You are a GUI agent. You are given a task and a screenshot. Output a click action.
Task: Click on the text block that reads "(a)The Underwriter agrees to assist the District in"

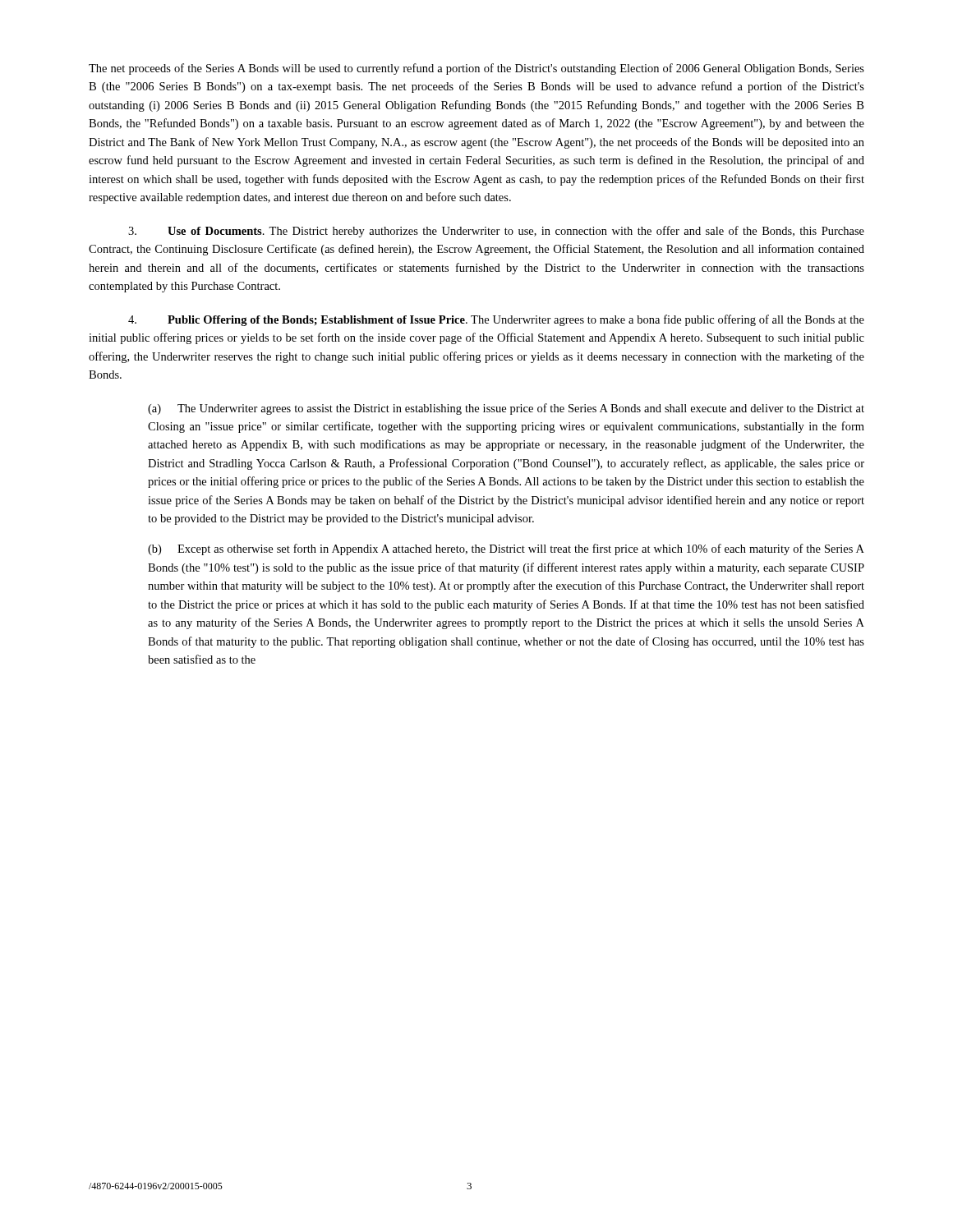coord(506,463)
